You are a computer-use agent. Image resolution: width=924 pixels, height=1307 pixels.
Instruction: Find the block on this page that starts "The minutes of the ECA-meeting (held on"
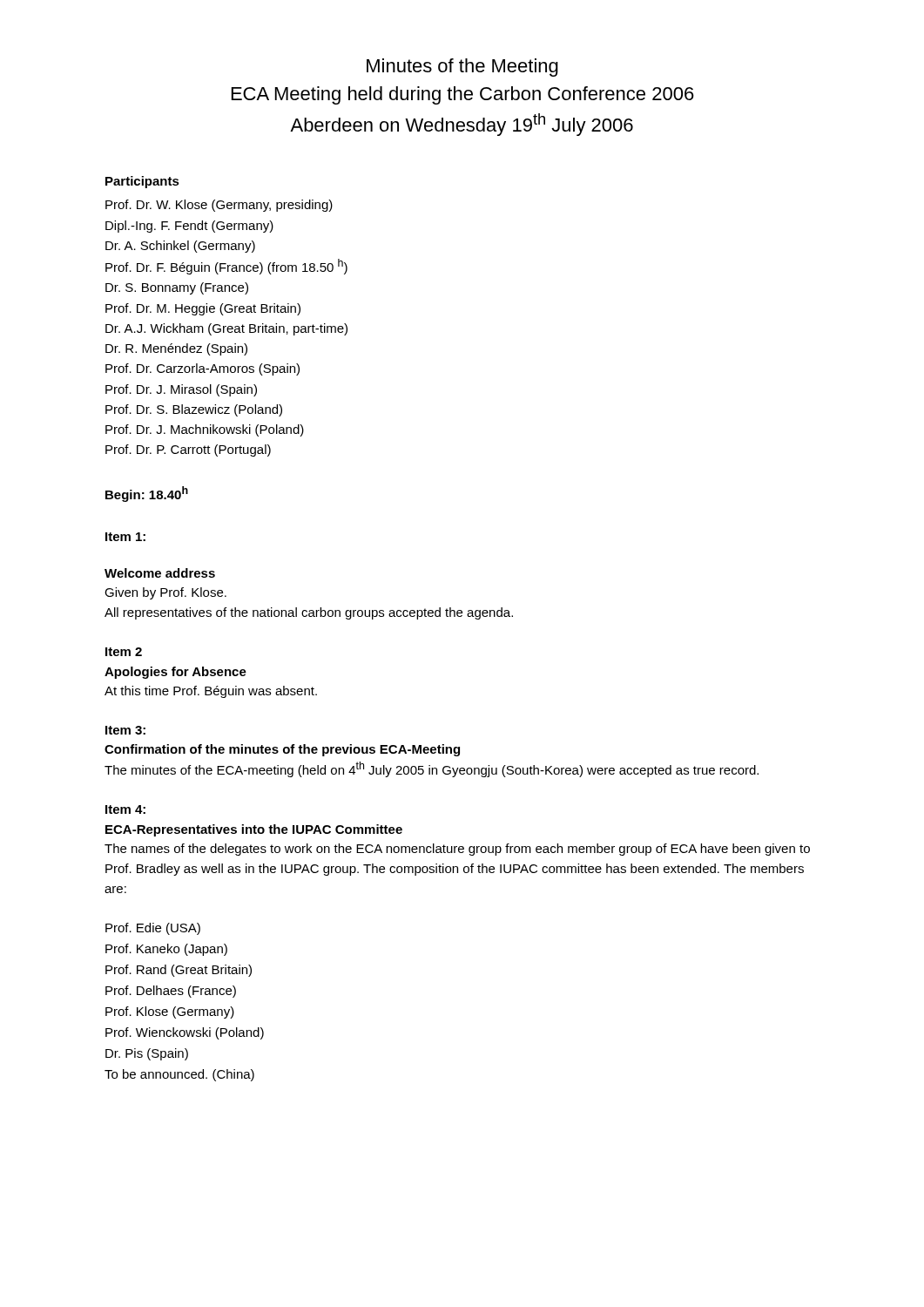click(x=462, y=769)
